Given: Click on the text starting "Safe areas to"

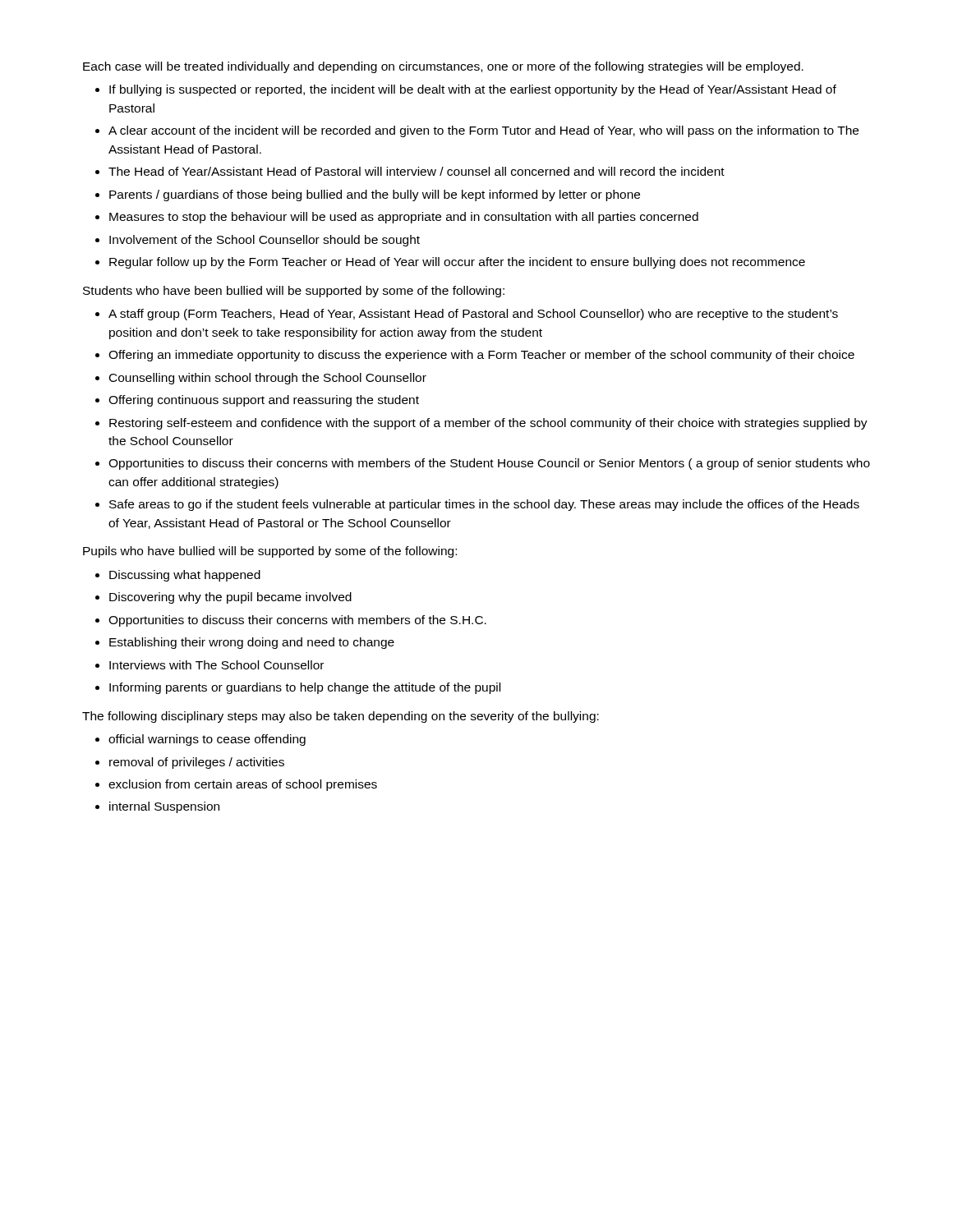Looking at the screenshot, I should [x=484, y=513].
